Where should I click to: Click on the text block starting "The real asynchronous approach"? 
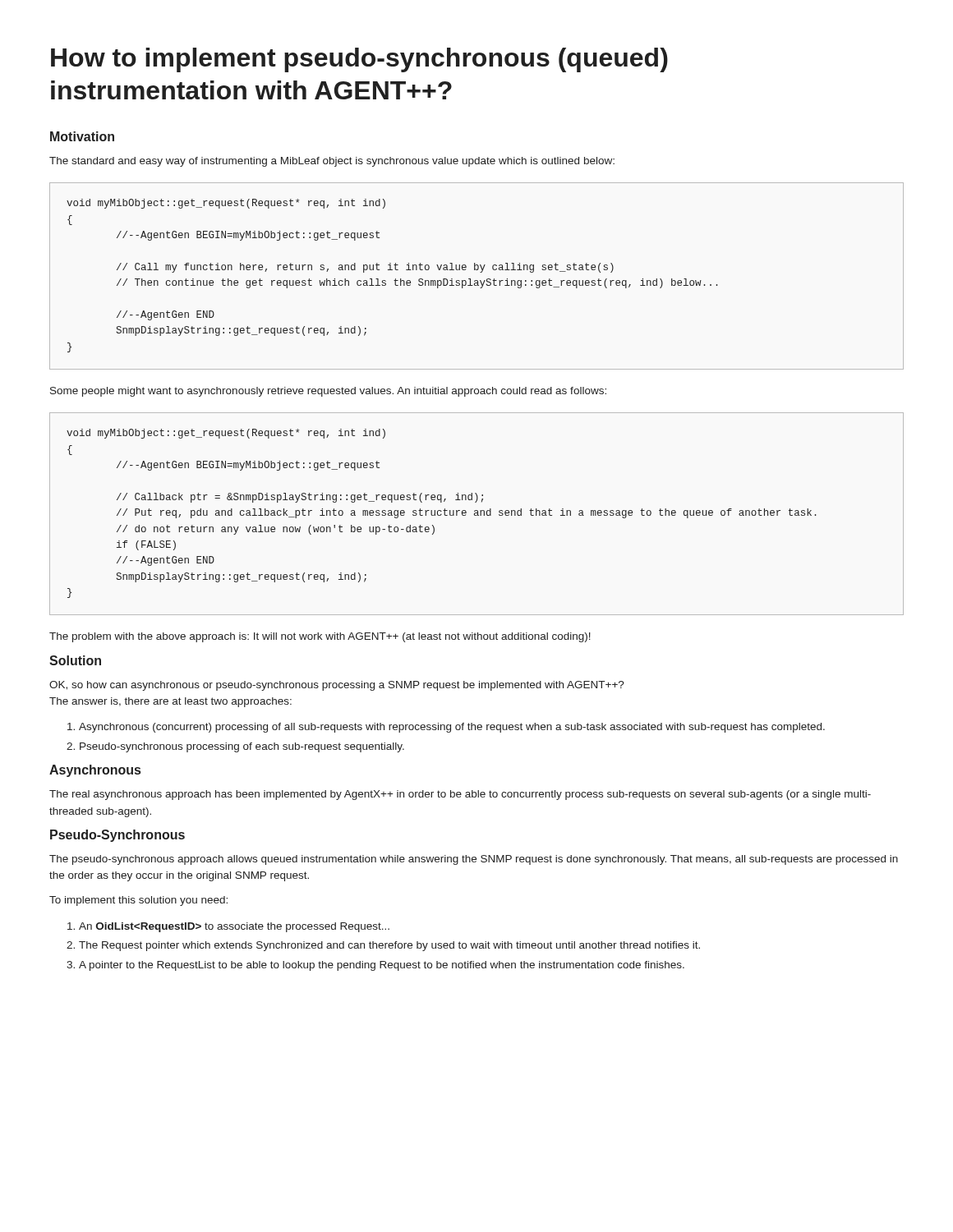(476, 803)
